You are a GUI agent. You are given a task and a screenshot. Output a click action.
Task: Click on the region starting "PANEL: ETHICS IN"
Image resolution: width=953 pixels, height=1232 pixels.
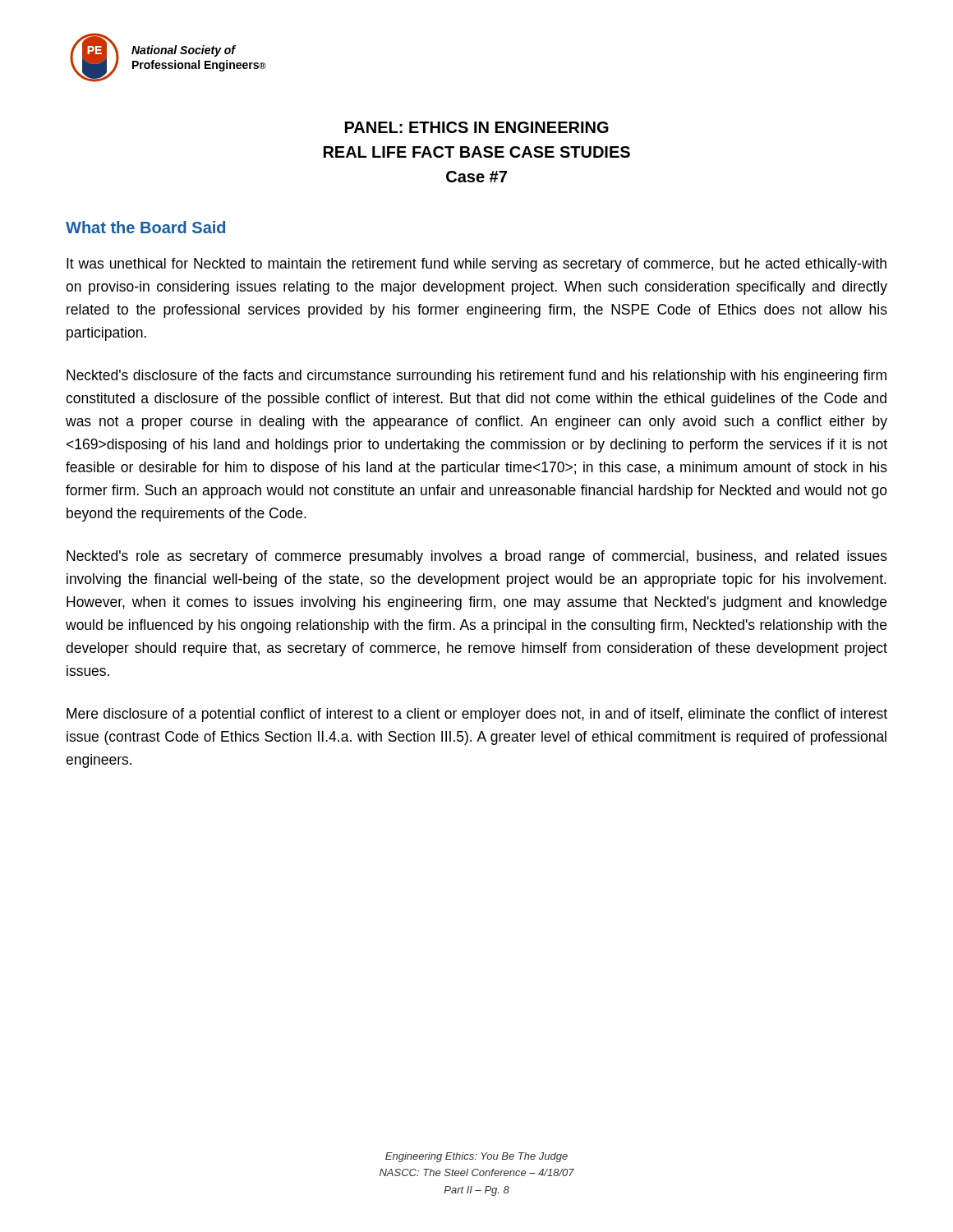476,152
